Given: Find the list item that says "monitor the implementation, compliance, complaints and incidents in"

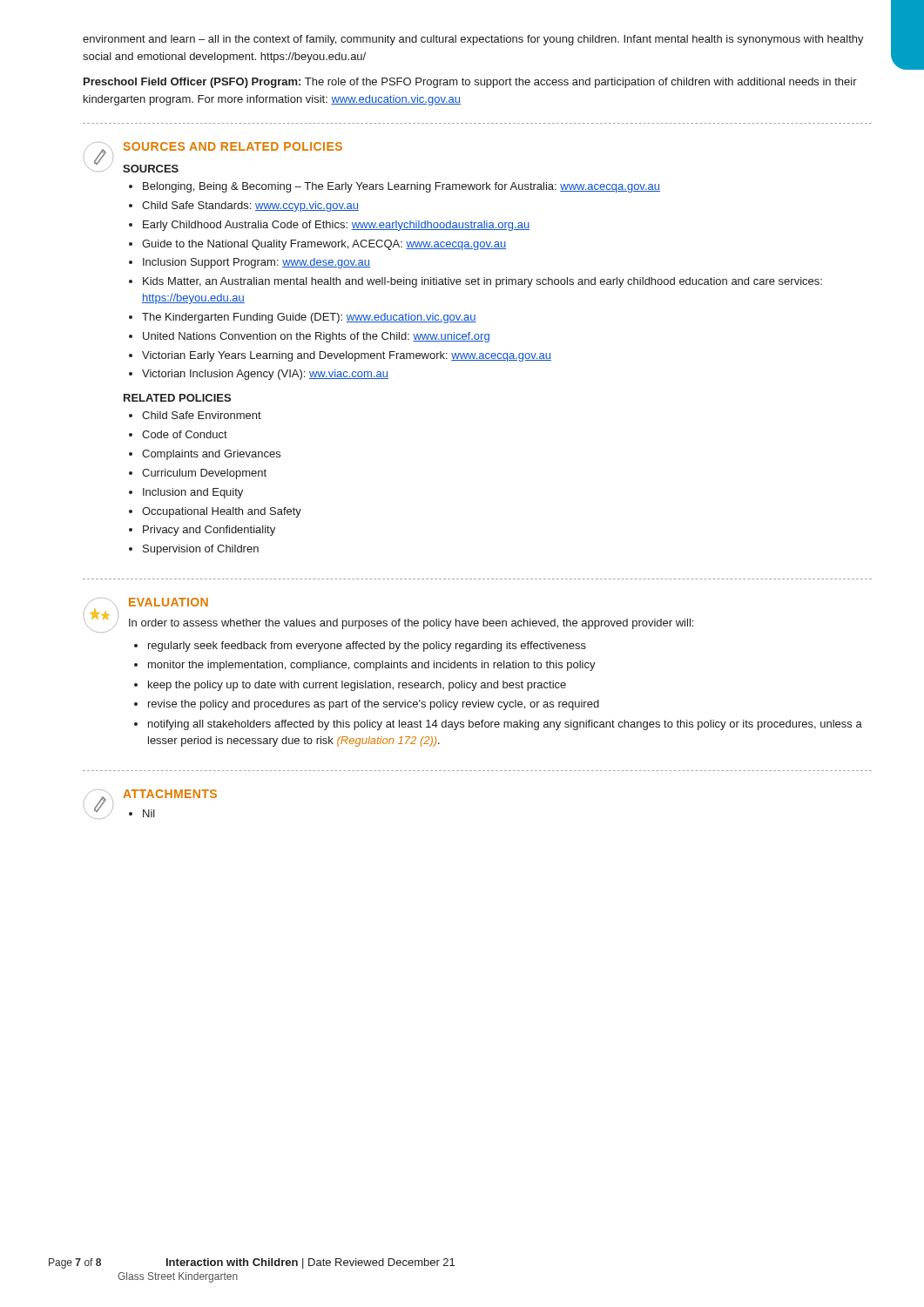Looking at the screenshot, I should pyautogui.click(x=371, y=664).
